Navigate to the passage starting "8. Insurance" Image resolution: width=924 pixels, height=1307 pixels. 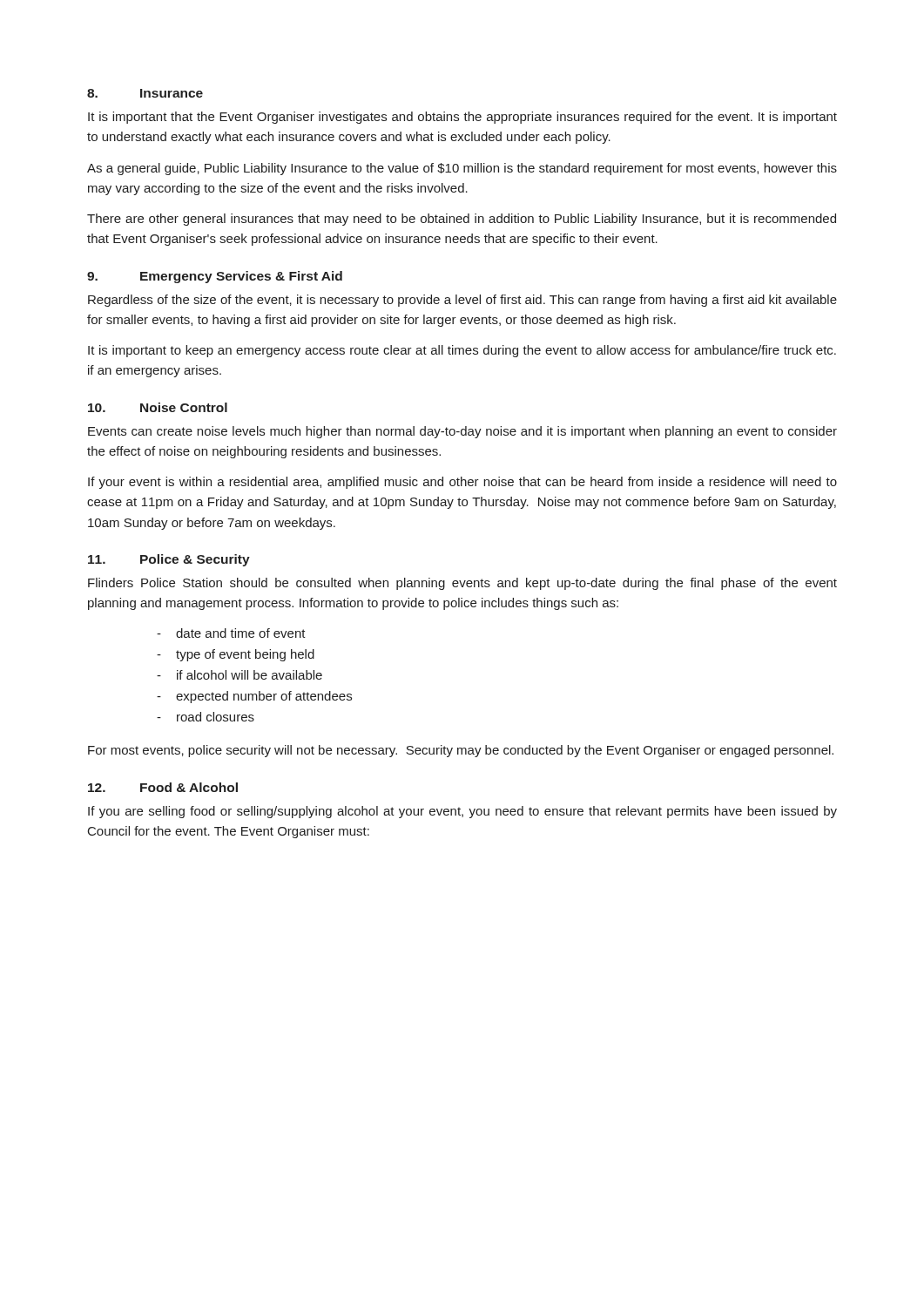(145, 93)
